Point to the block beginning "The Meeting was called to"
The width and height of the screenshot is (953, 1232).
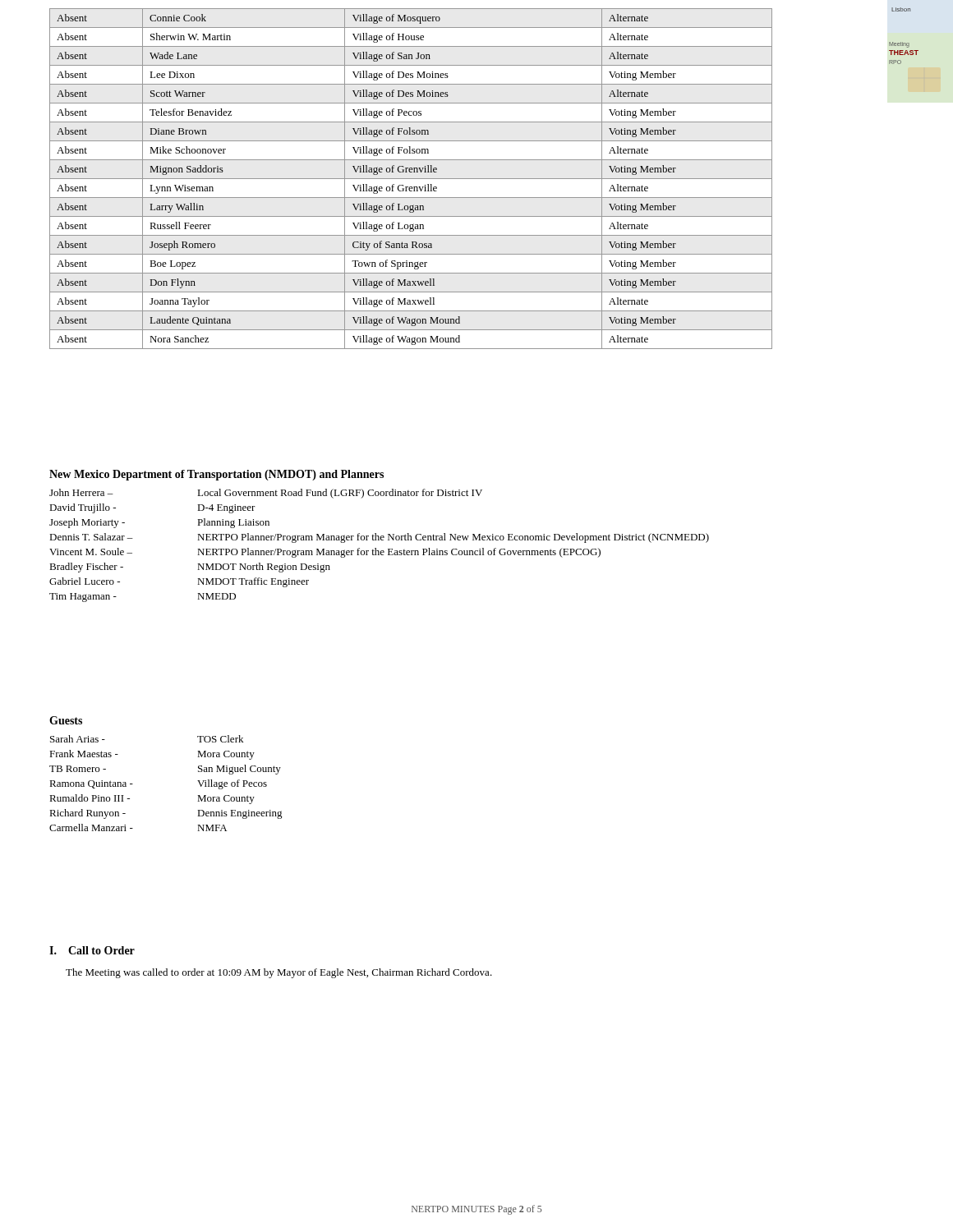click(x=279, y=972)
